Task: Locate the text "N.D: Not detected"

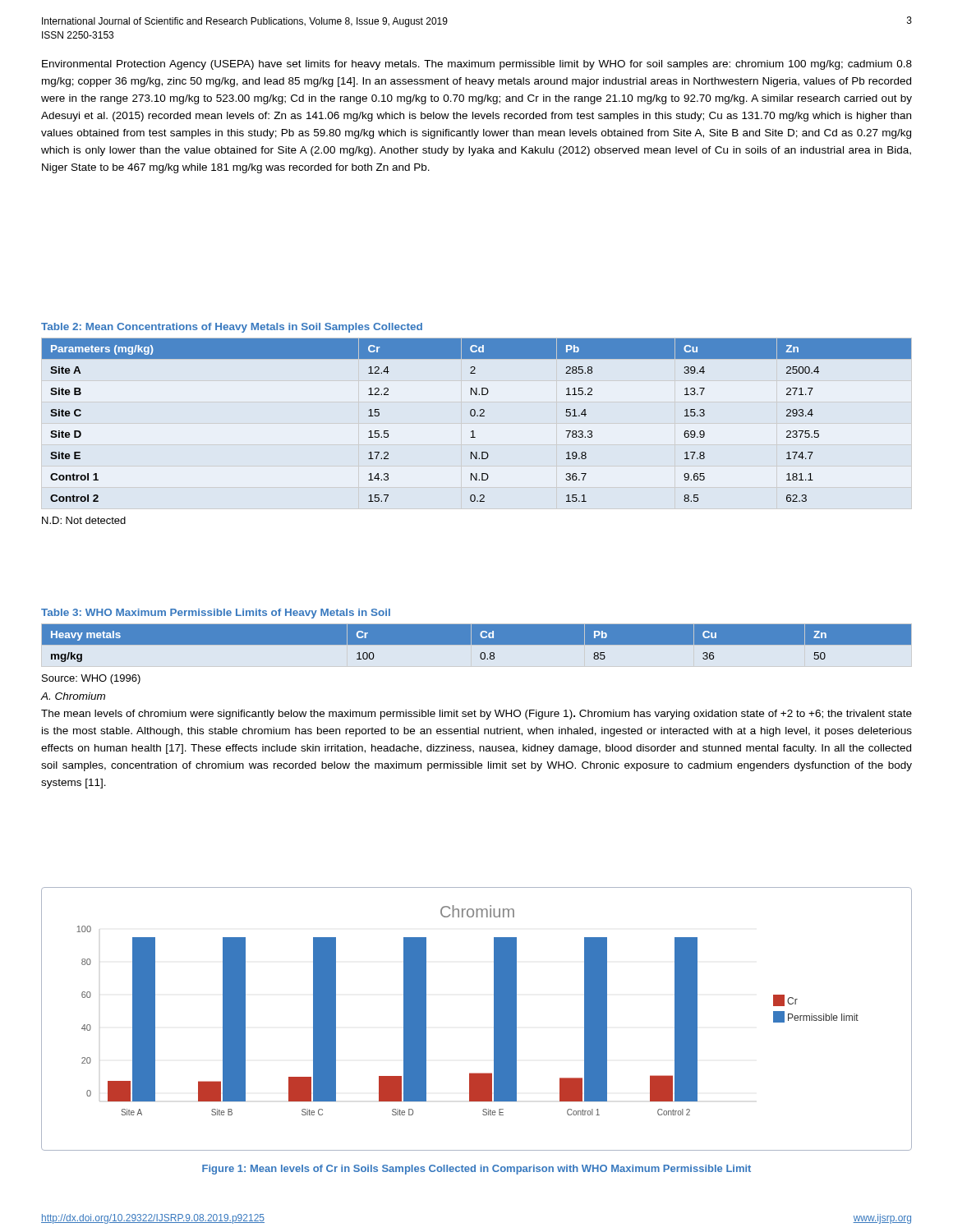Action: pyautogui.click(x=84, y=520)
